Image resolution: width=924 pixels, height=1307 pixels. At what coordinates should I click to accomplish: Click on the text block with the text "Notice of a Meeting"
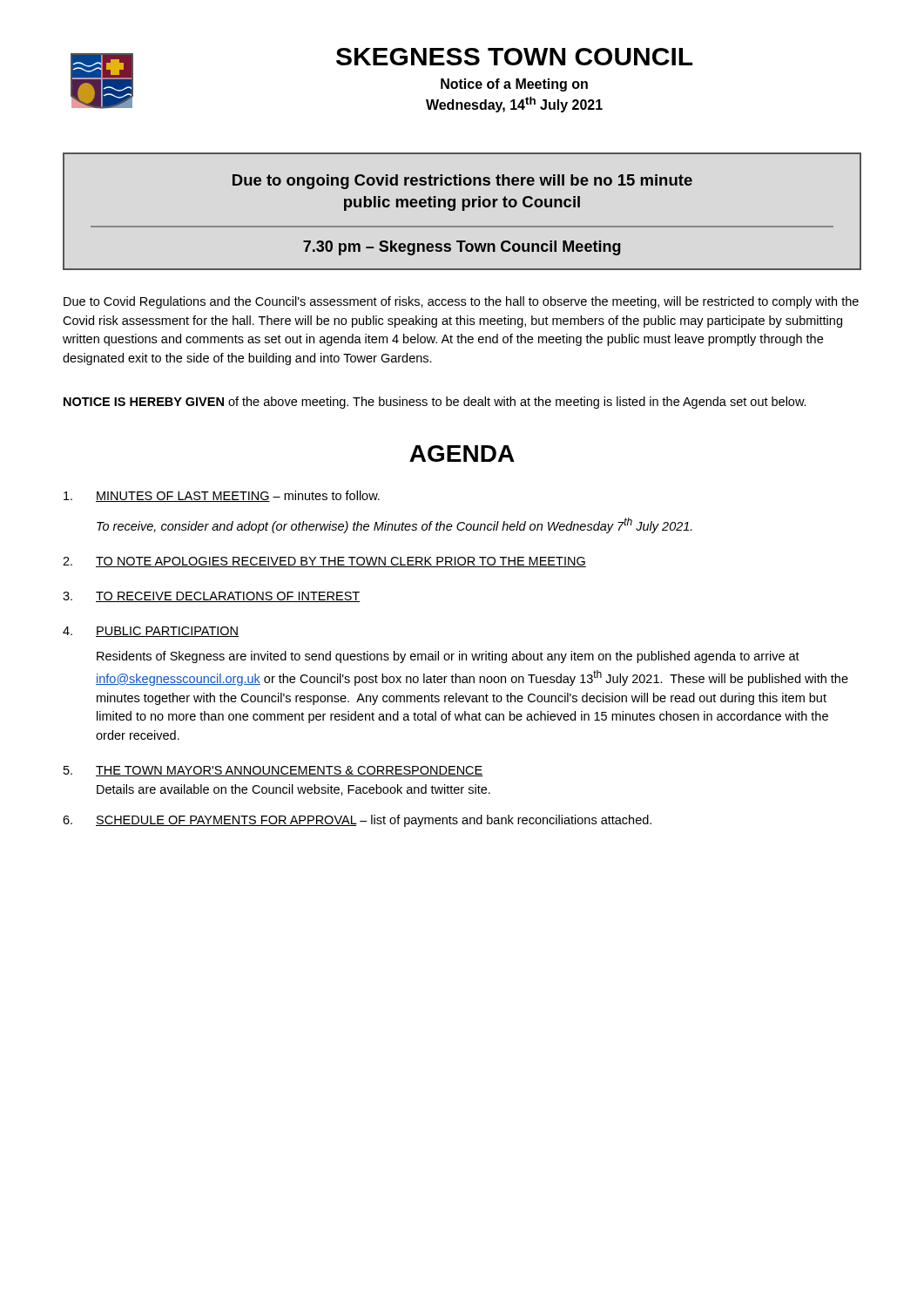(514, 95)
